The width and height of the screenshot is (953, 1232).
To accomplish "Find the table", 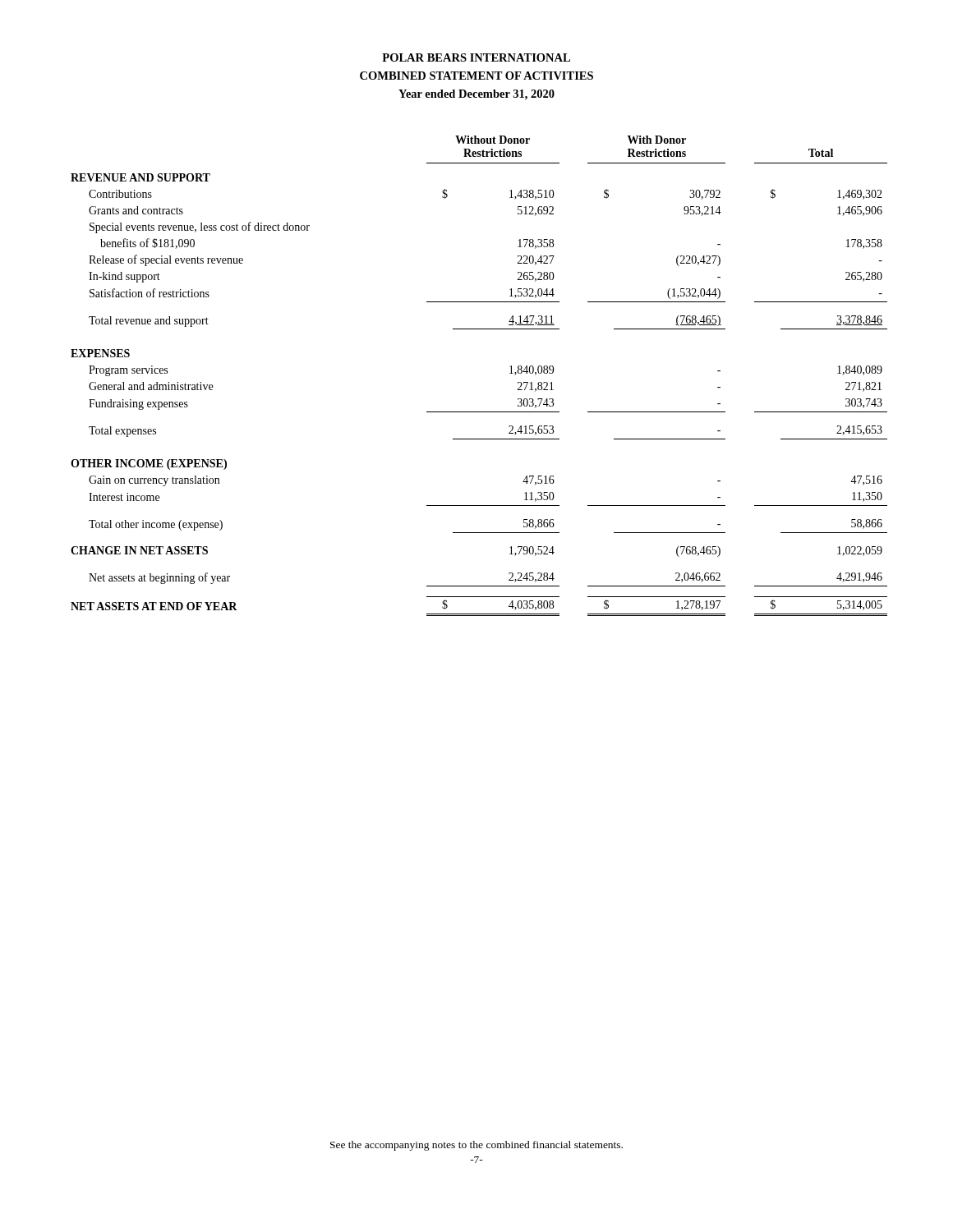I will [476, 374].
